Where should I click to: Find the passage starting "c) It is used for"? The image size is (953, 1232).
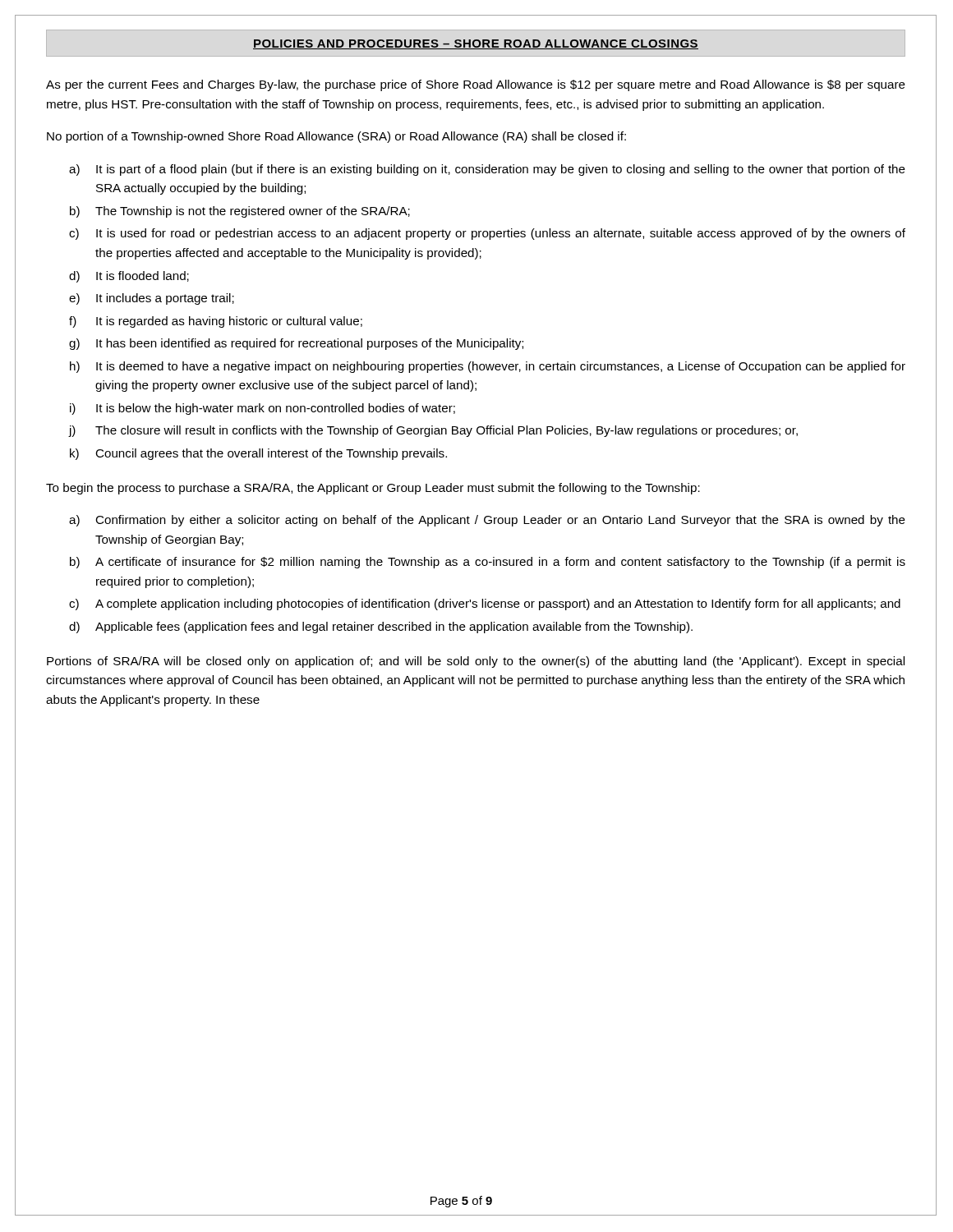pos(487,243)
